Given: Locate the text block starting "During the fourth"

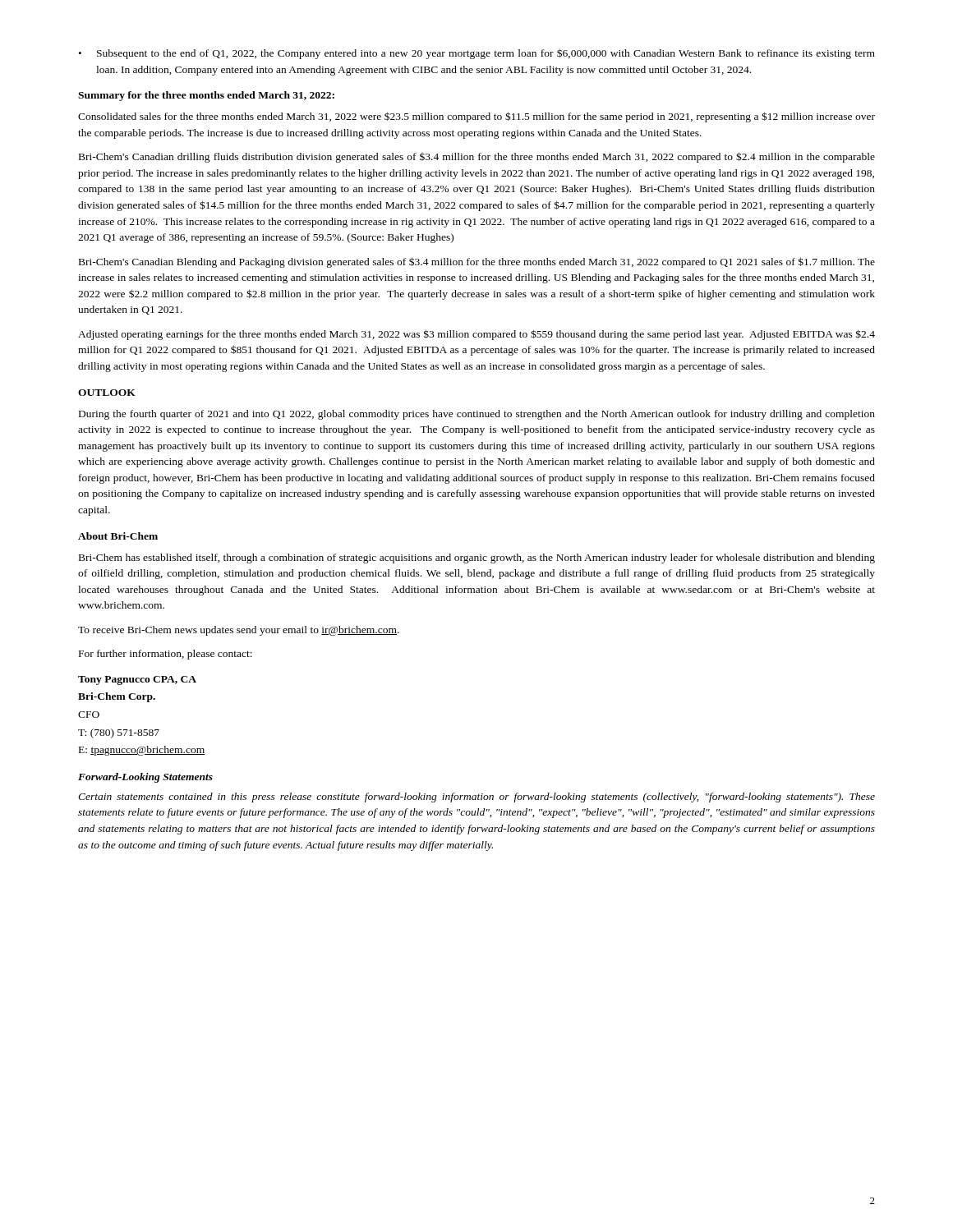Looking at the screenshot, I should [x=476, y=462].
